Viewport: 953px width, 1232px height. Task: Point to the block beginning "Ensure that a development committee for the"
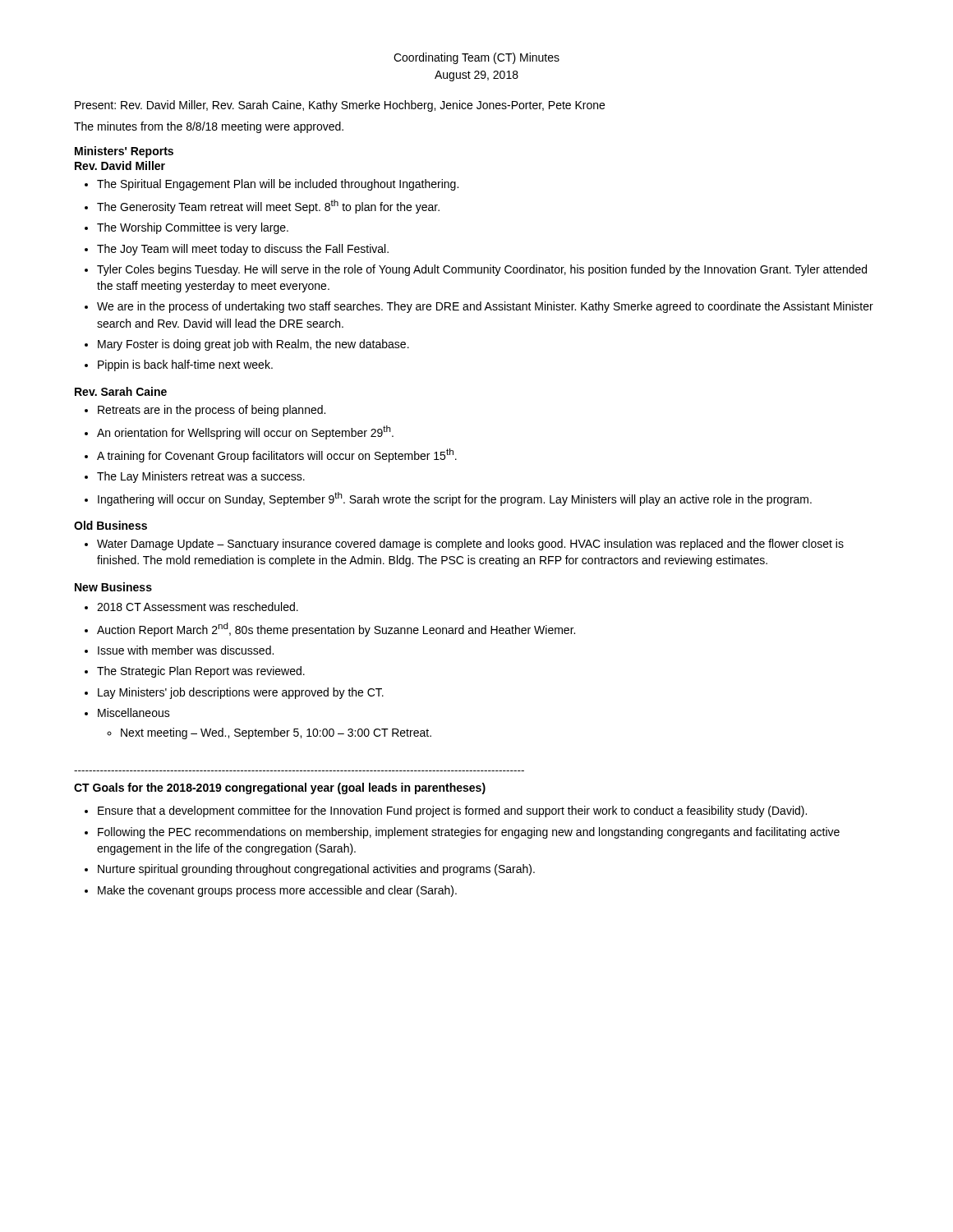coord(476,811)
